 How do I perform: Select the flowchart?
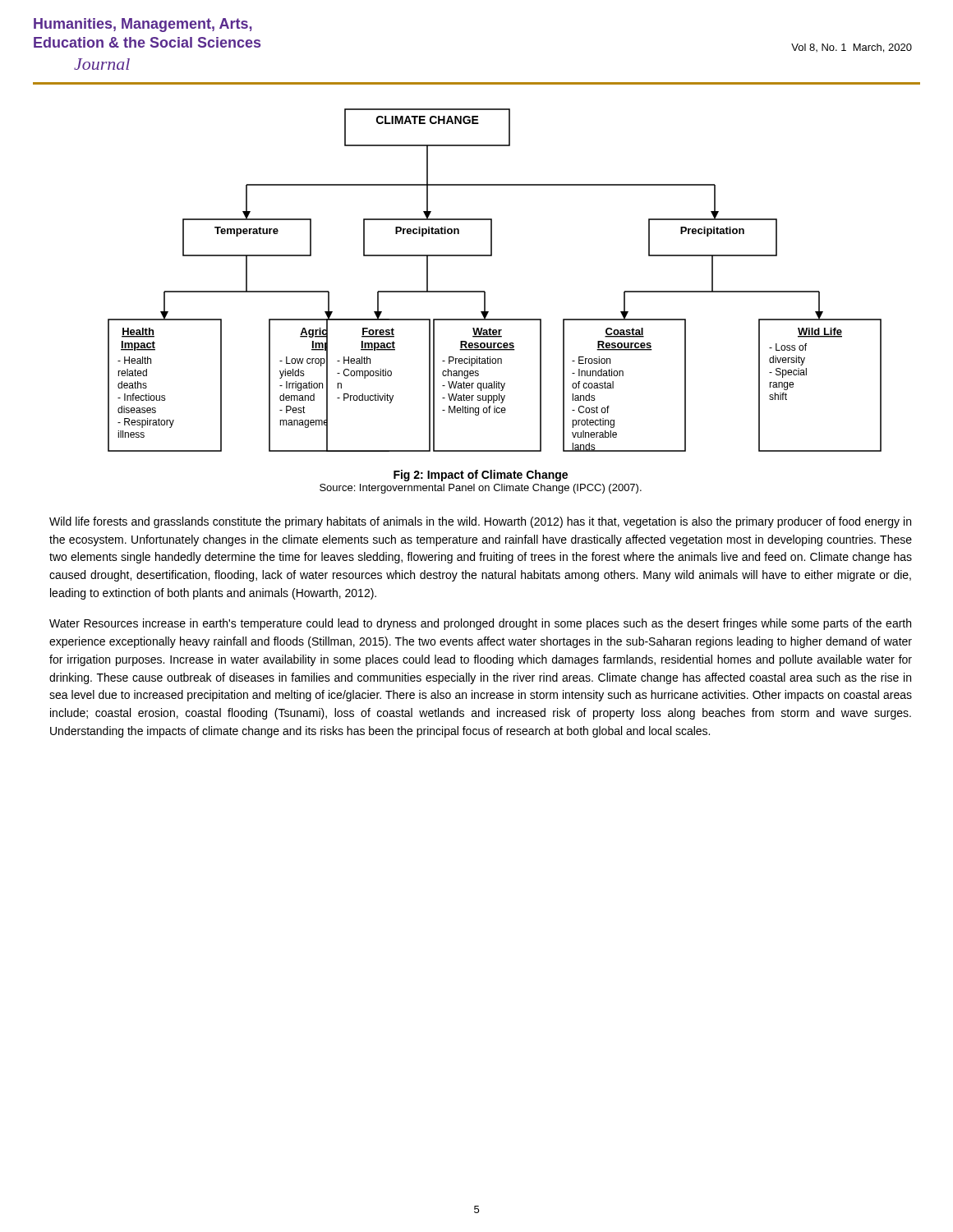tap(481, 281)
